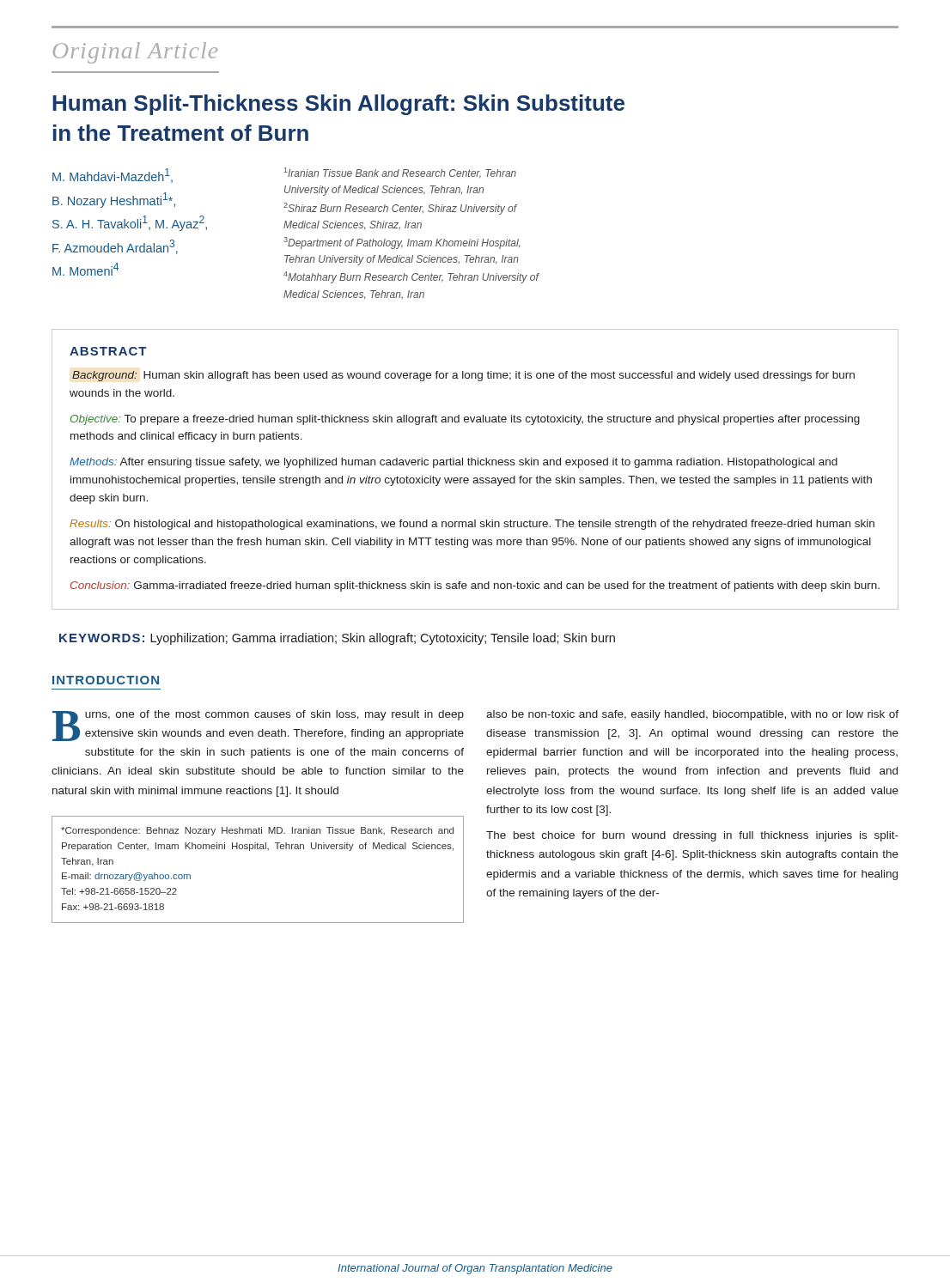Viewport: 950px width, 1288px height.
Task: Point to the block beginning "Conclusion: Gamma-irradiated freeze-dried human split-thickness skin is"
Action: pyautogui.click(x=475, y=585)
